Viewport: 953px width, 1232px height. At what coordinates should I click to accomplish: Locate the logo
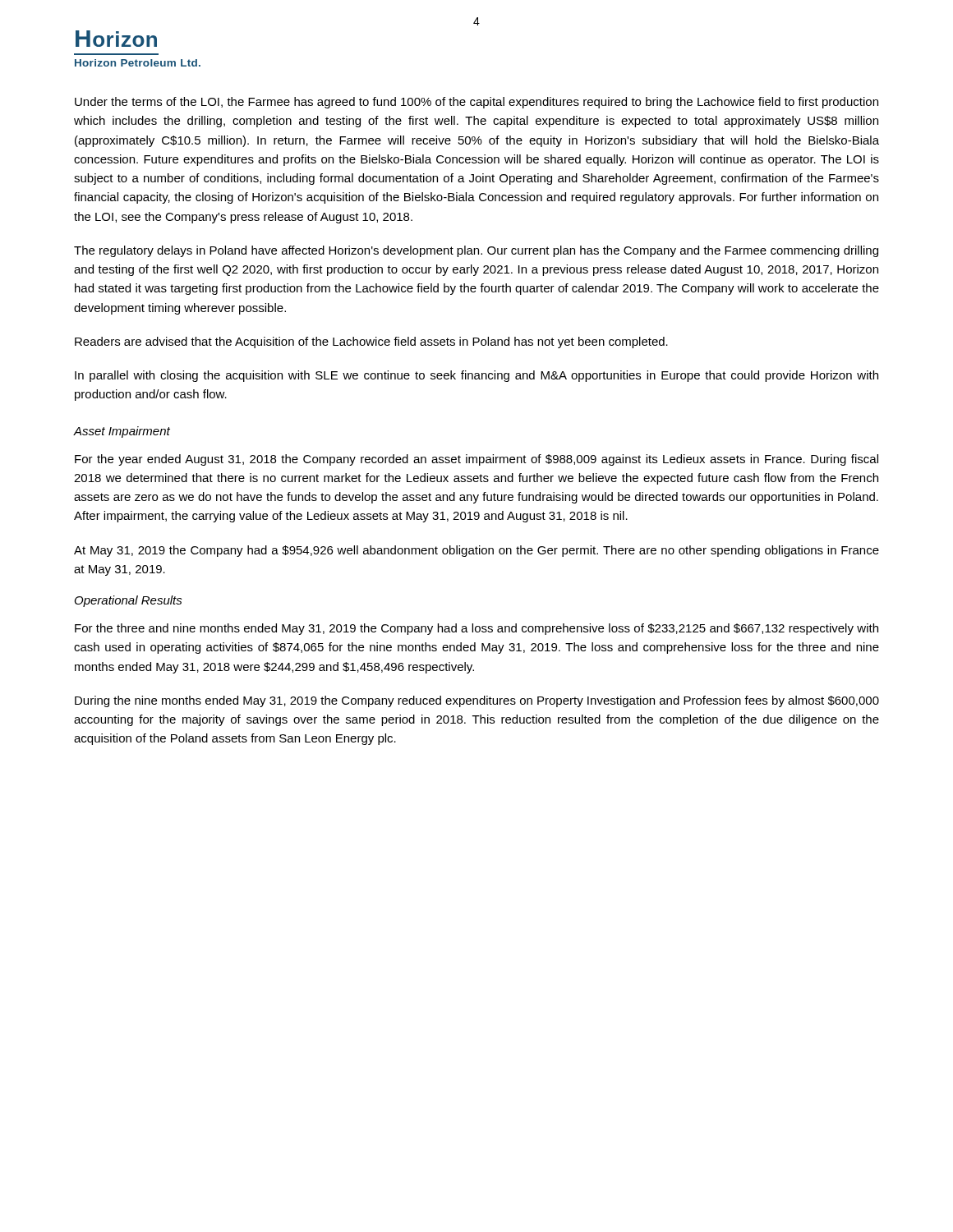click(x=476, y=47)
